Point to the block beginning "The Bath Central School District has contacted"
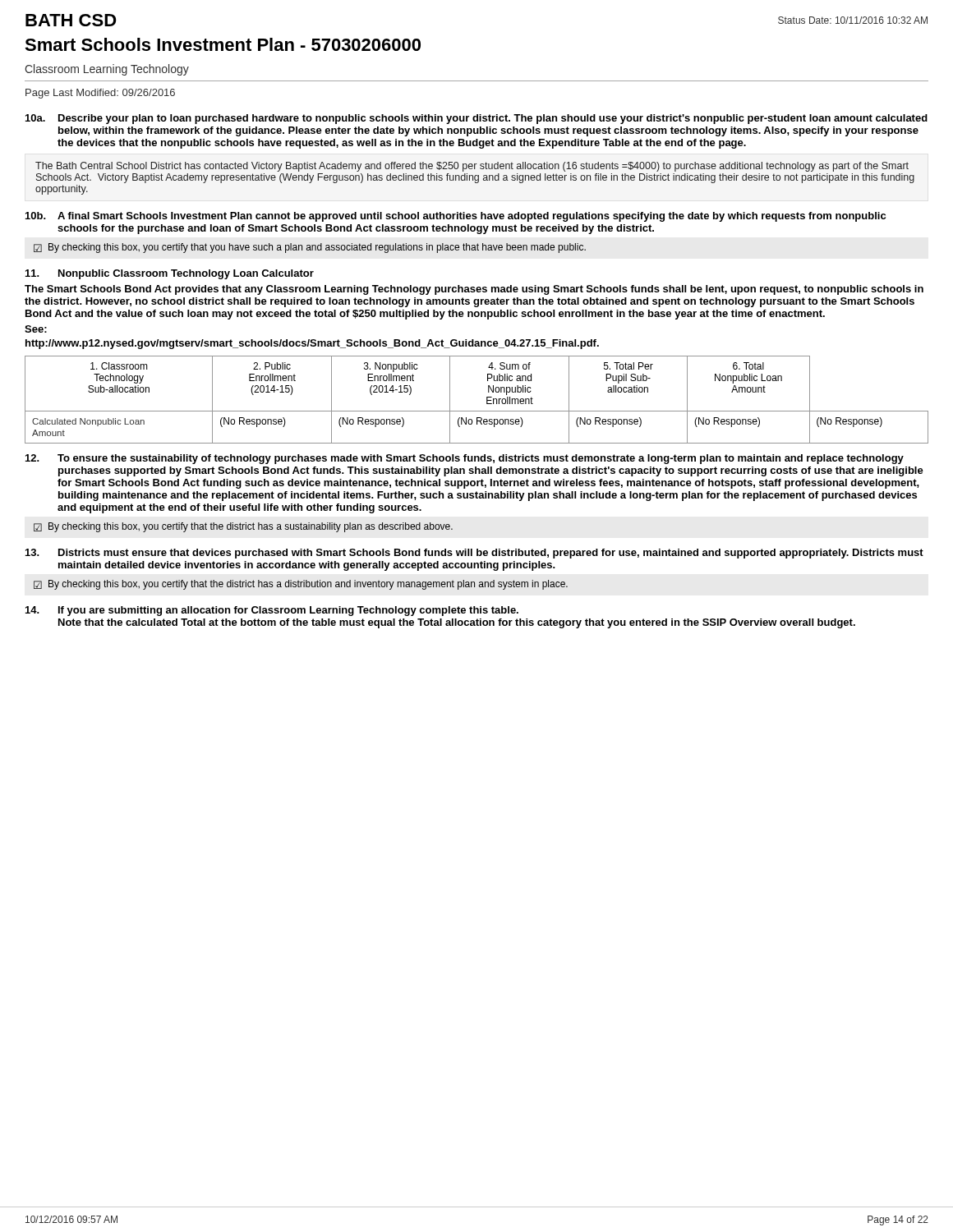953x1232 pixels. (475, 177)
